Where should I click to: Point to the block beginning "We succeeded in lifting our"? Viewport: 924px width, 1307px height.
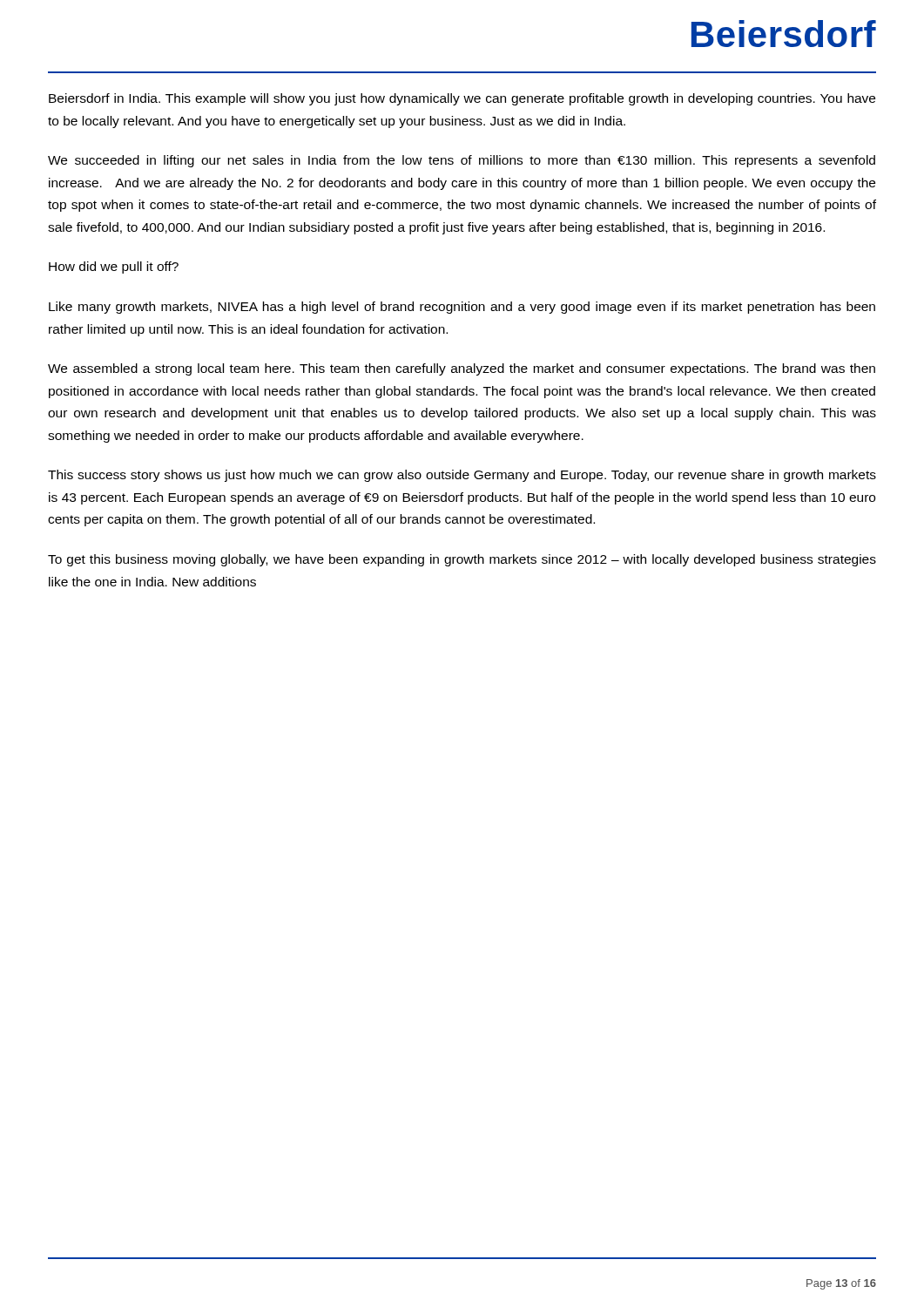(462, 193)
